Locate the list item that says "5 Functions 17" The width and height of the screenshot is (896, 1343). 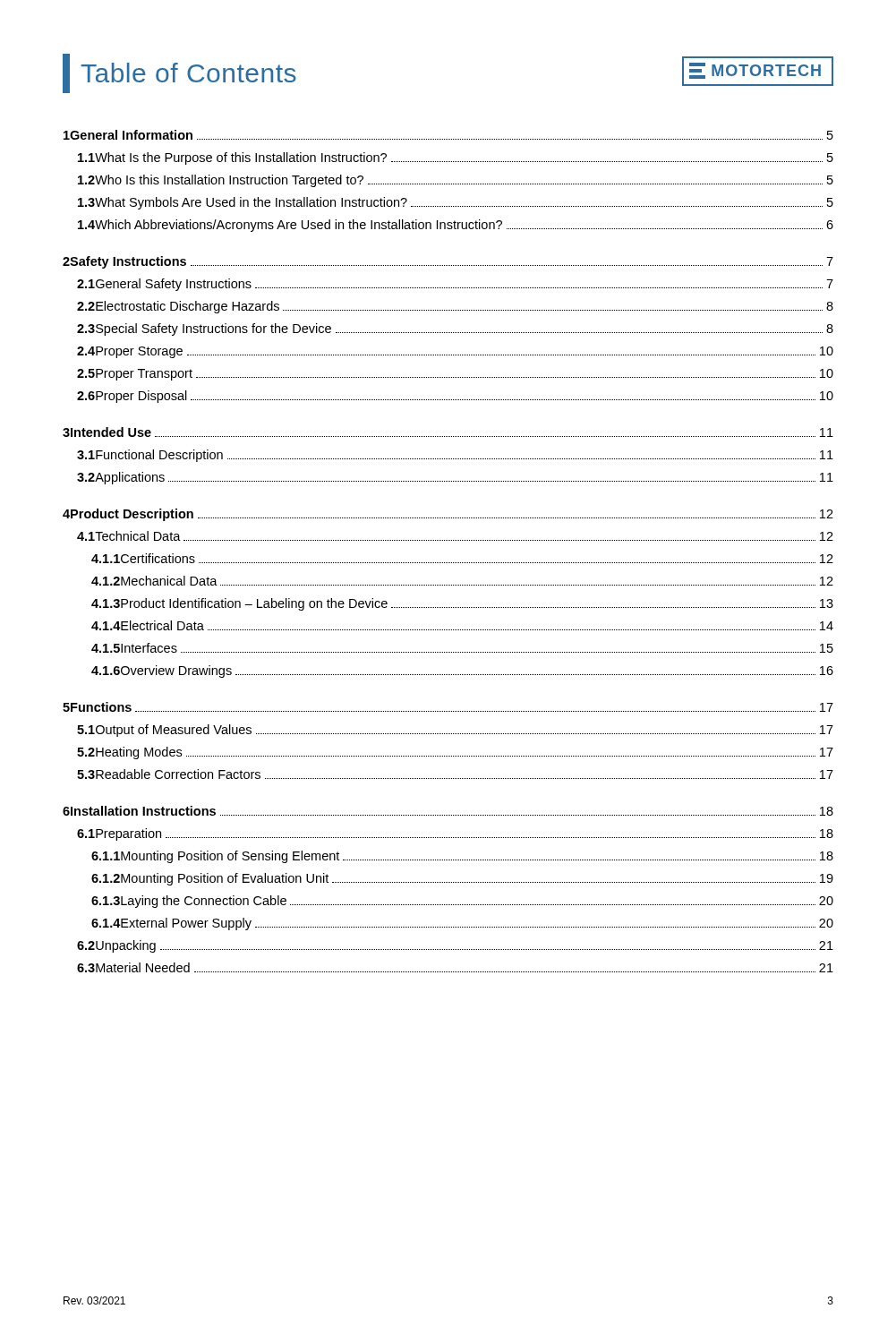point(448,708)
